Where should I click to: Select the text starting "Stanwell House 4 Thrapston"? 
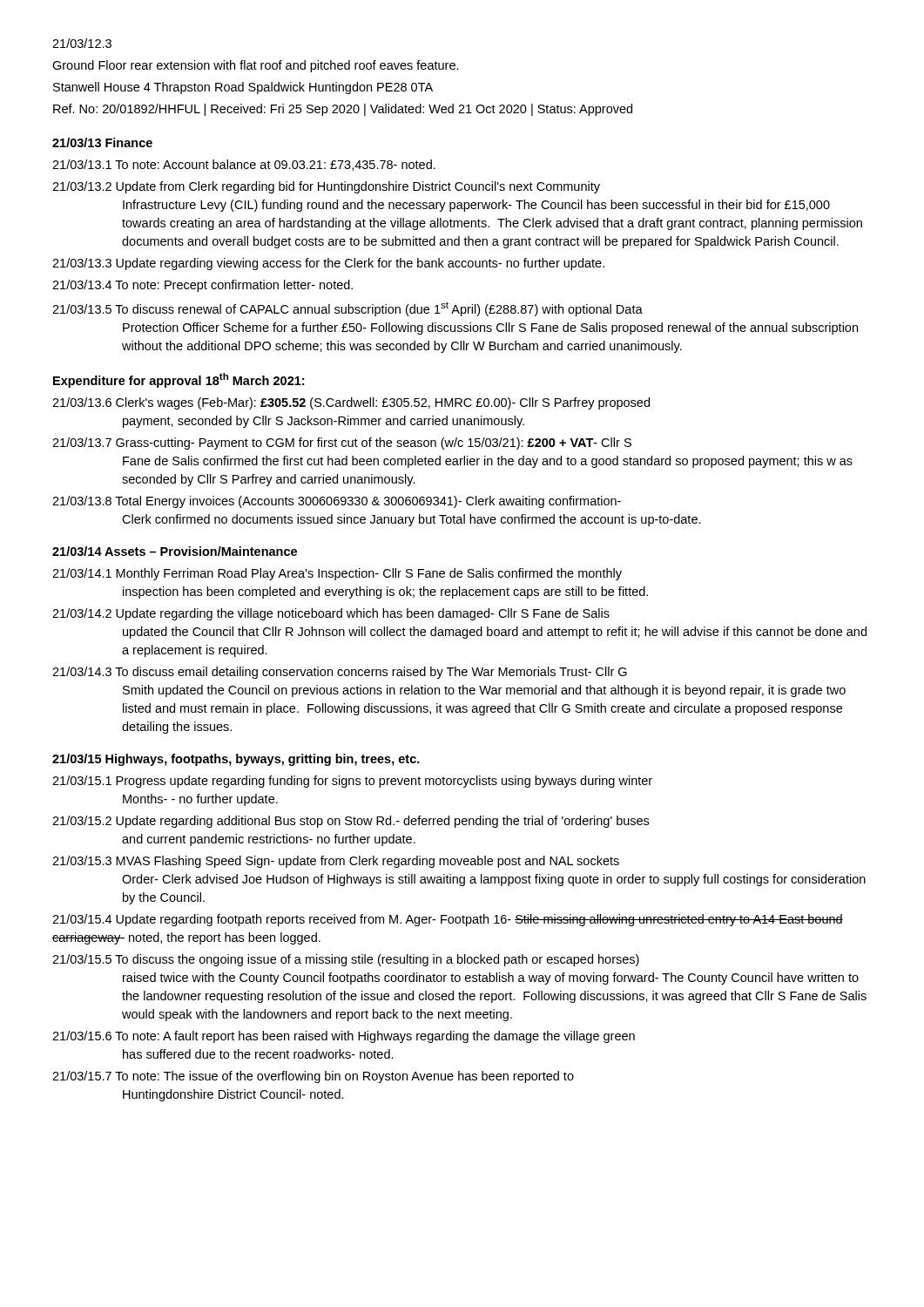point(243,87)
